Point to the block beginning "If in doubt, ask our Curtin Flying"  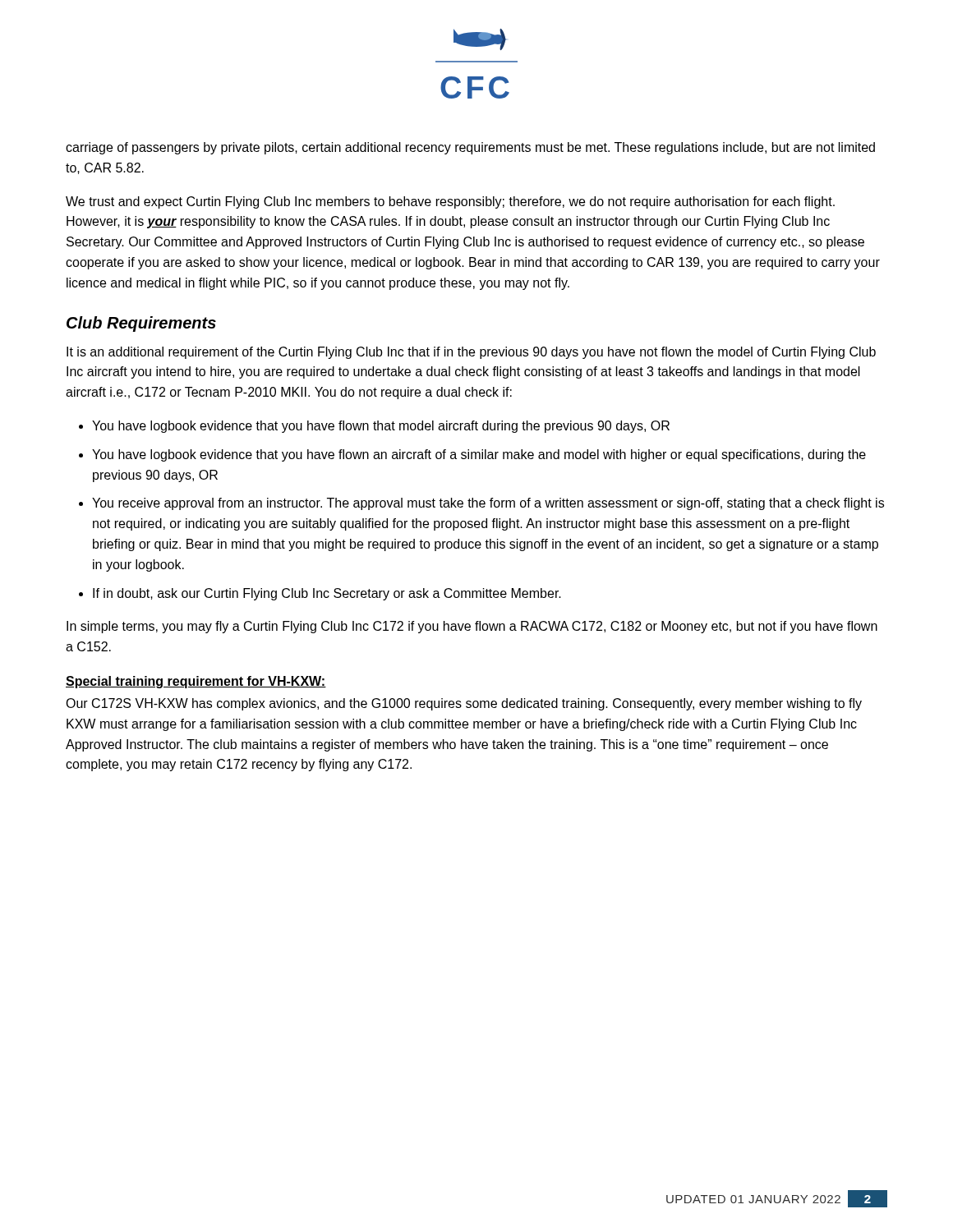[x=327, y=593]
